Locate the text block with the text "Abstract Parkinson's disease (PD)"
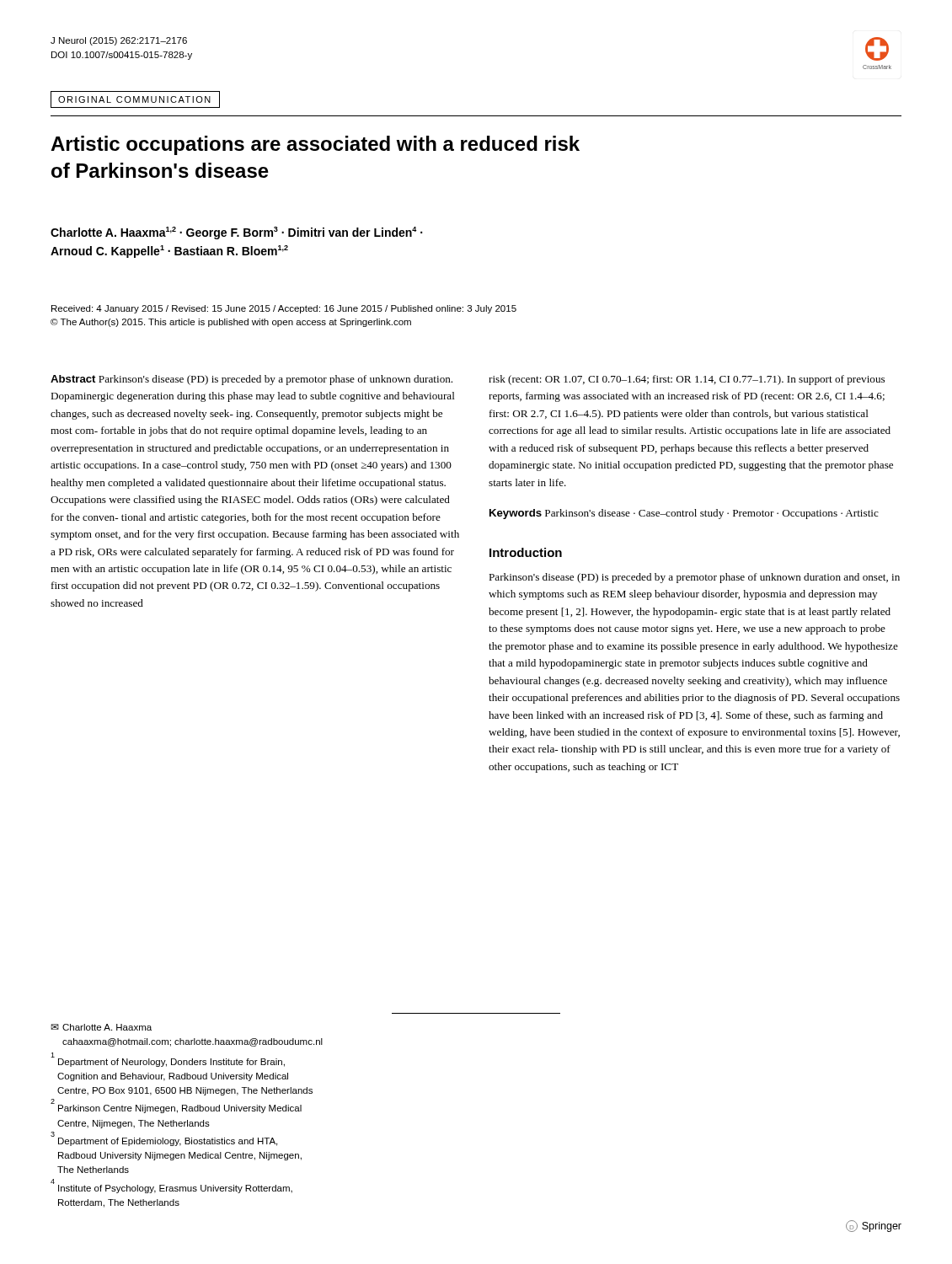The image size is (952, 1264). coord(255,491)
